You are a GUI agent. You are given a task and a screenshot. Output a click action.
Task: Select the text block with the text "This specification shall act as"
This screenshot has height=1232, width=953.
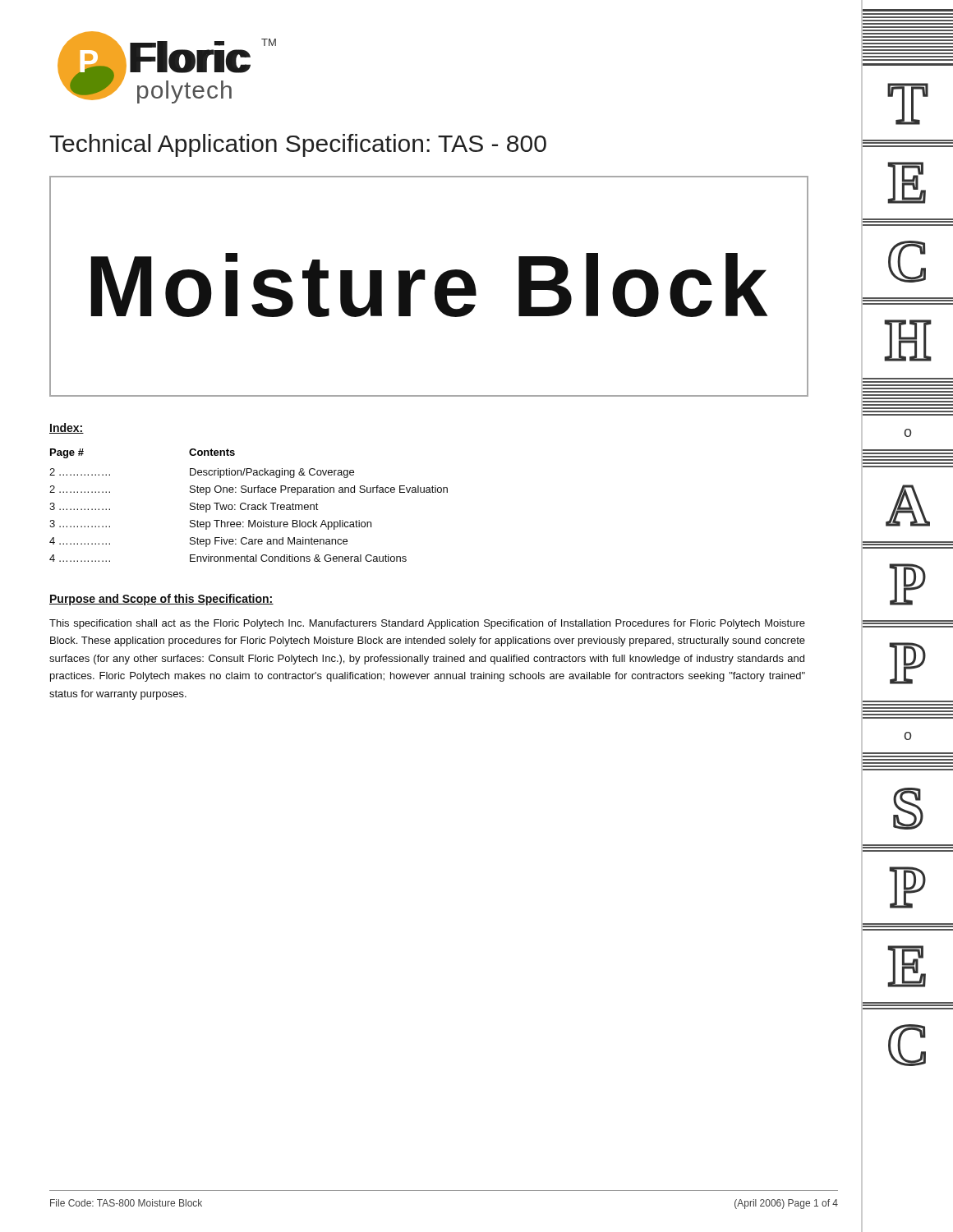tap(427, 658)
